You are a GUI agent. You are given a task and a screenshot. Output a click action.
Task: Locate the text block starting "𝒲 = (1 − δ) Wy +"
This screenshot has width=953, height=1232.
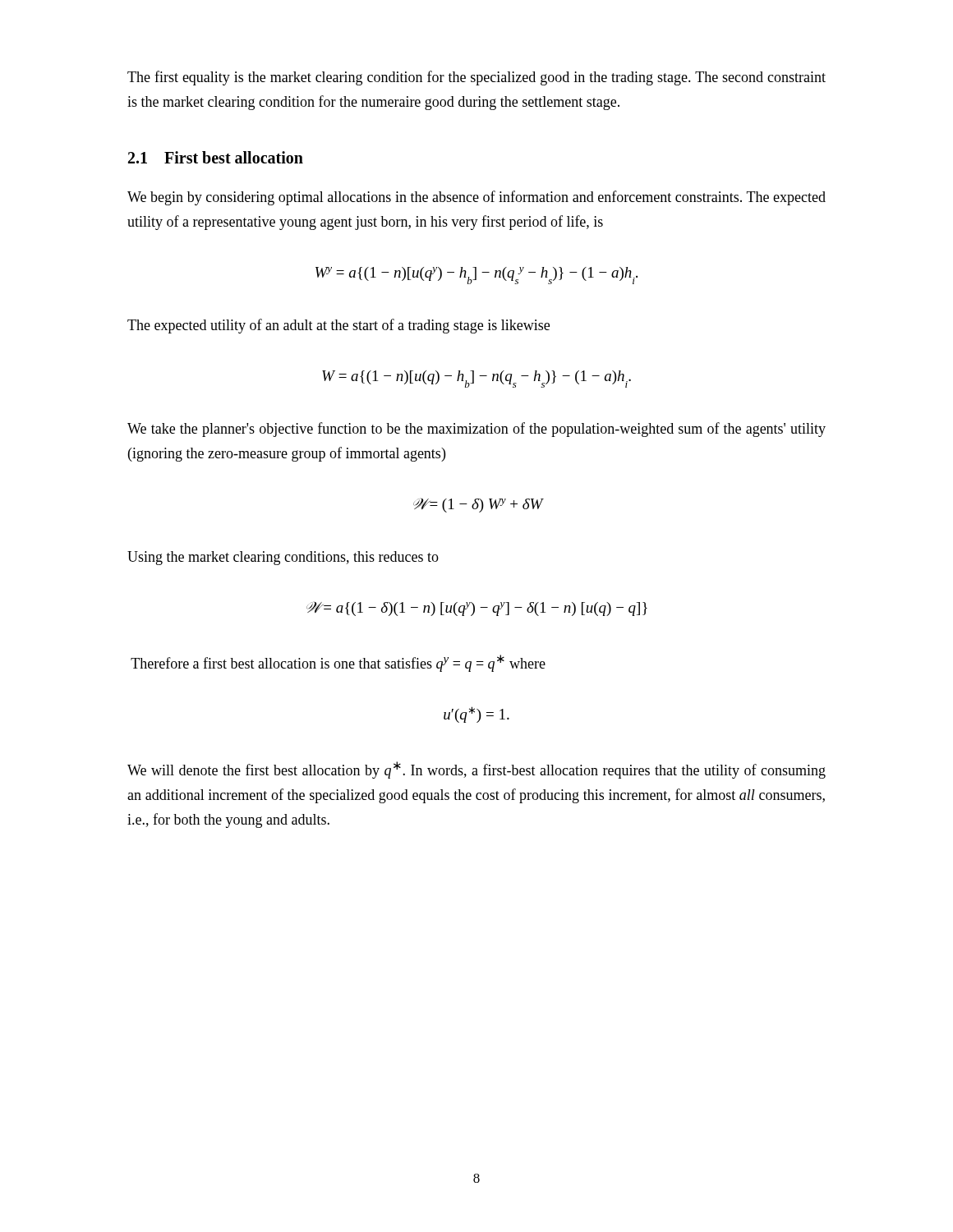[476, 502]
